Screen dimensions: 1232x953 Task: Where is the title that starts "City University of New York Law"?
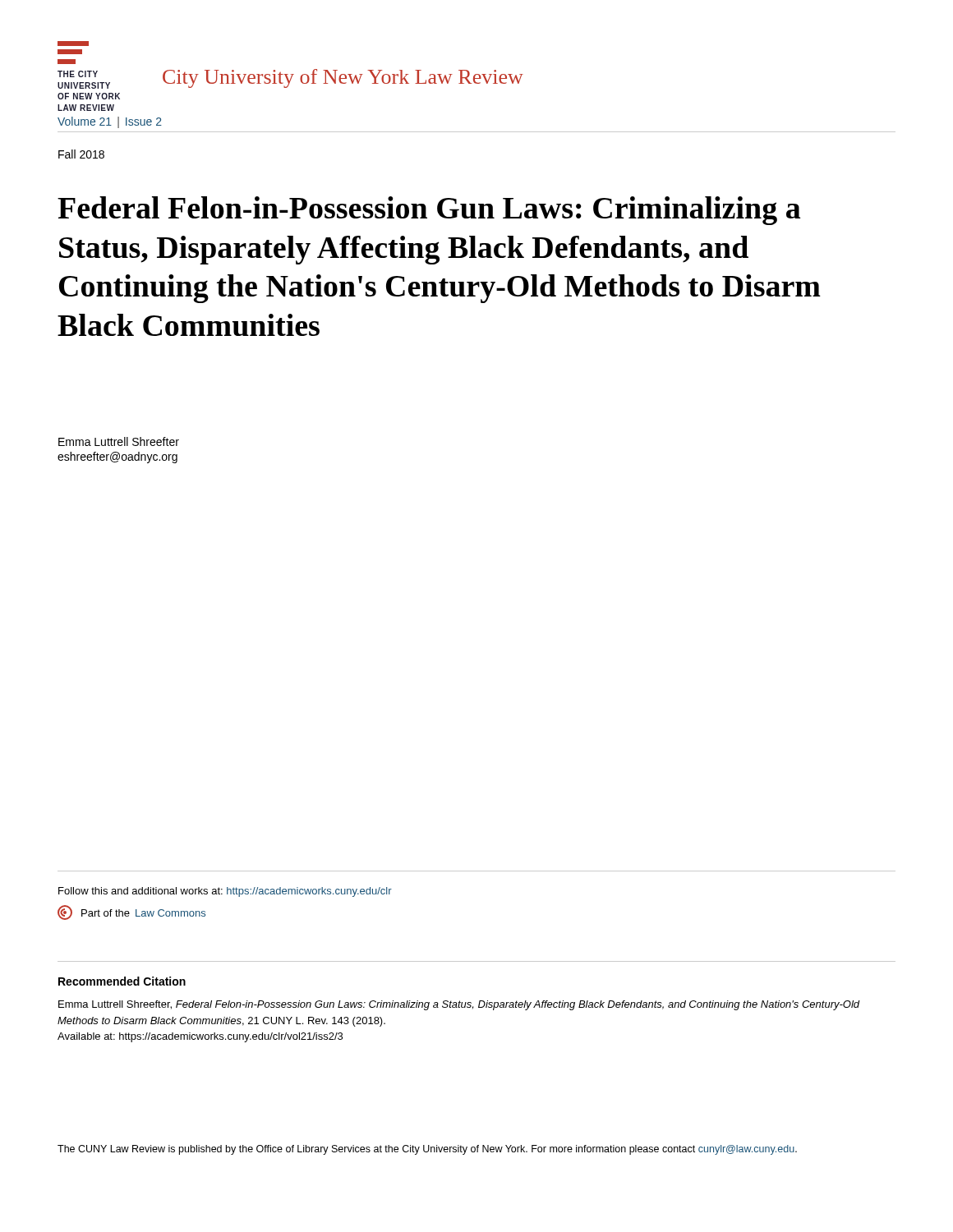pyautogui.click(x=342, y=77)
